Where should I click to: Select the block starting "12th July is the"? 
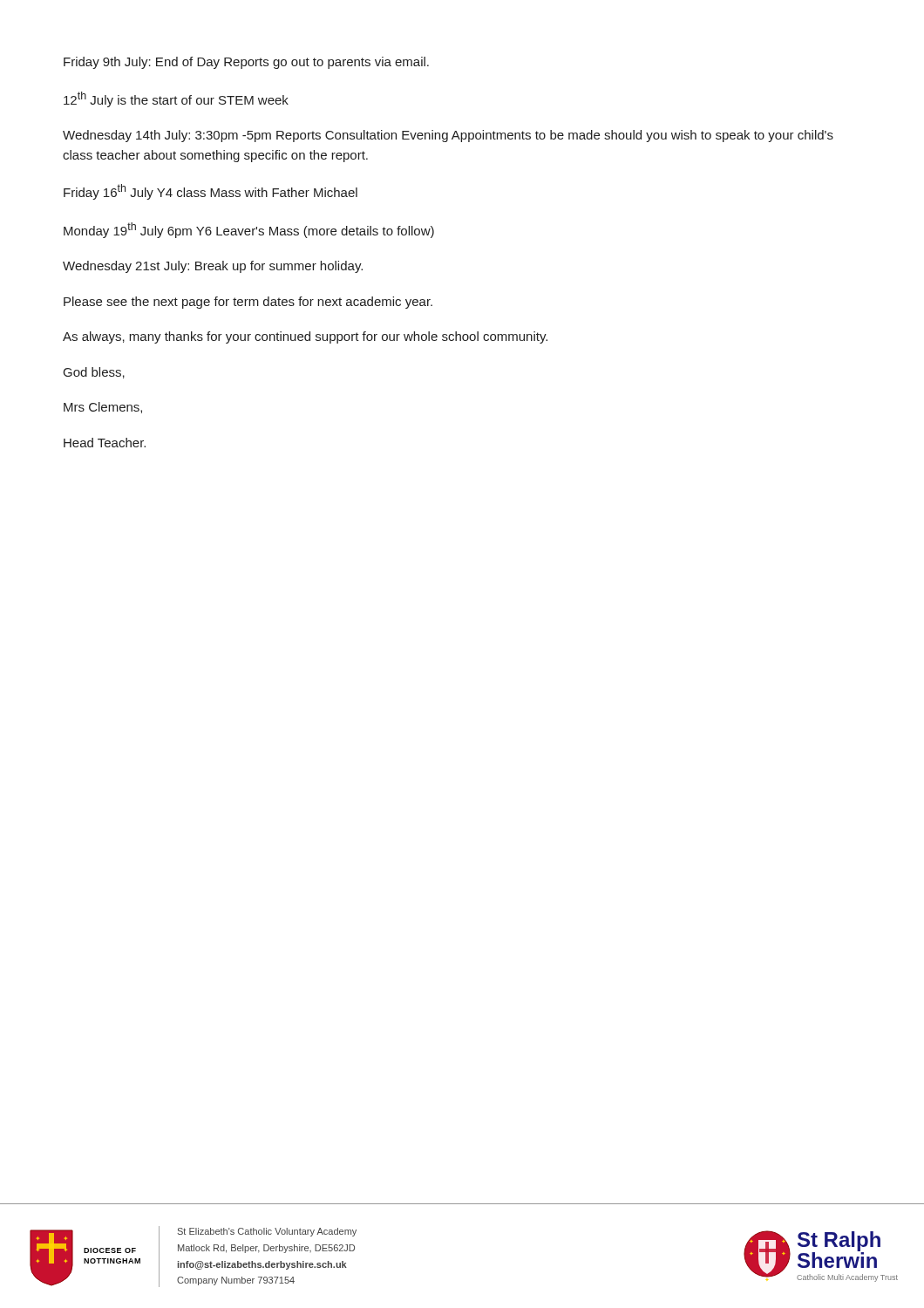(176, 98)
